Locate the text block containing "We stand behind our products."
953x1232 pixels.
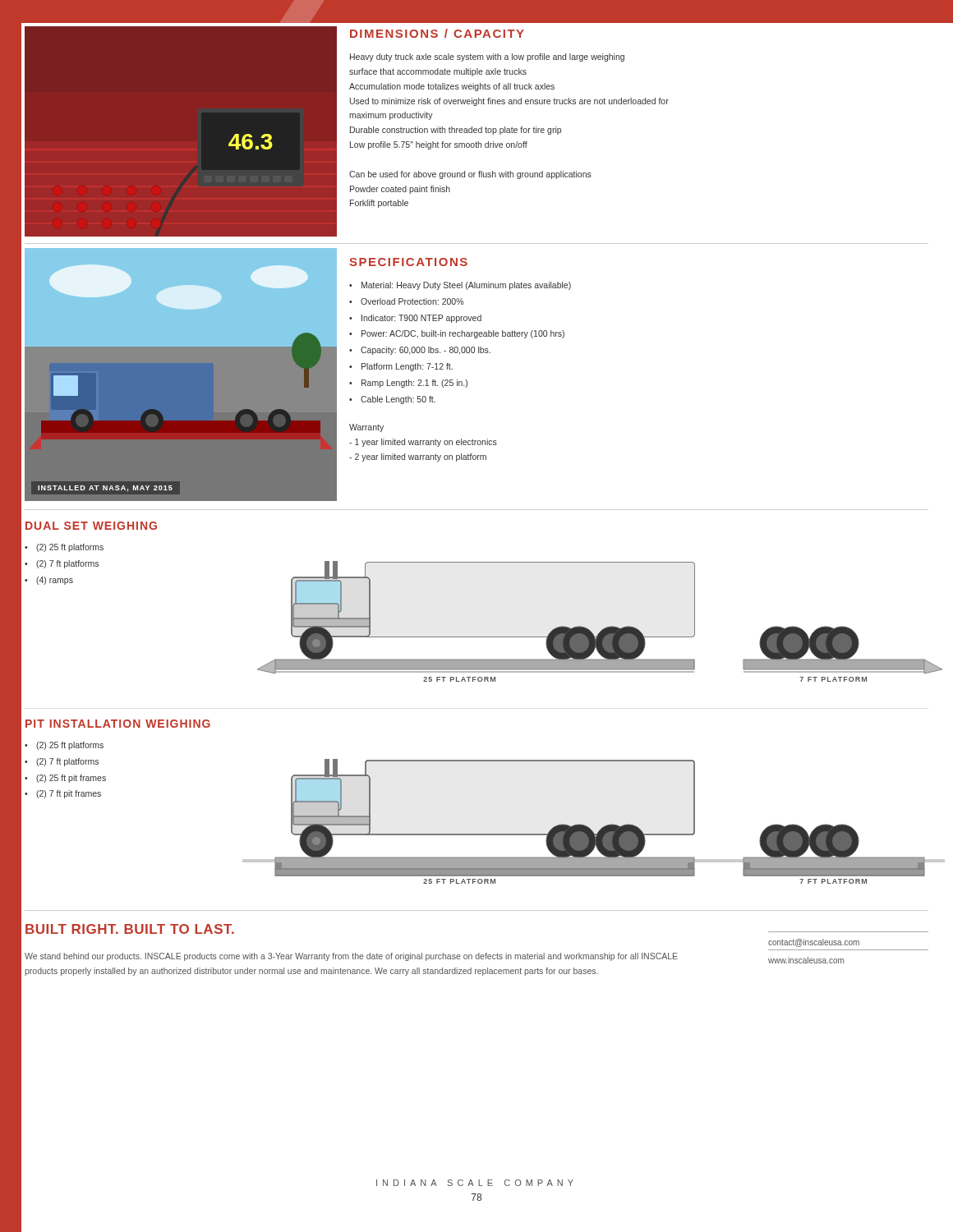351,963
